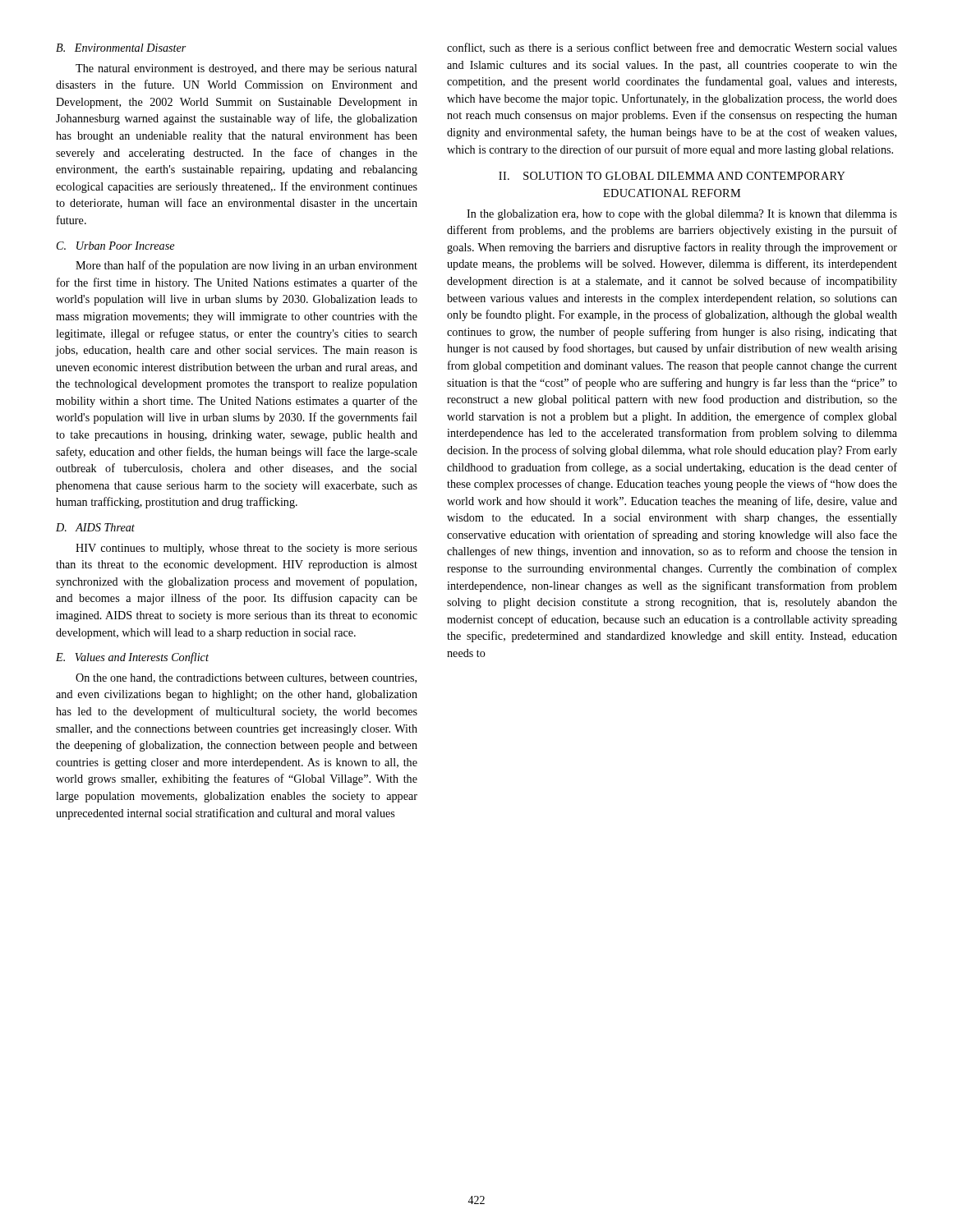This screenshot has width=953, height=1232.
Task: Select the block starting "HIV continues to multiply,"
Action: pyautogui.click(x=237, y=590)
